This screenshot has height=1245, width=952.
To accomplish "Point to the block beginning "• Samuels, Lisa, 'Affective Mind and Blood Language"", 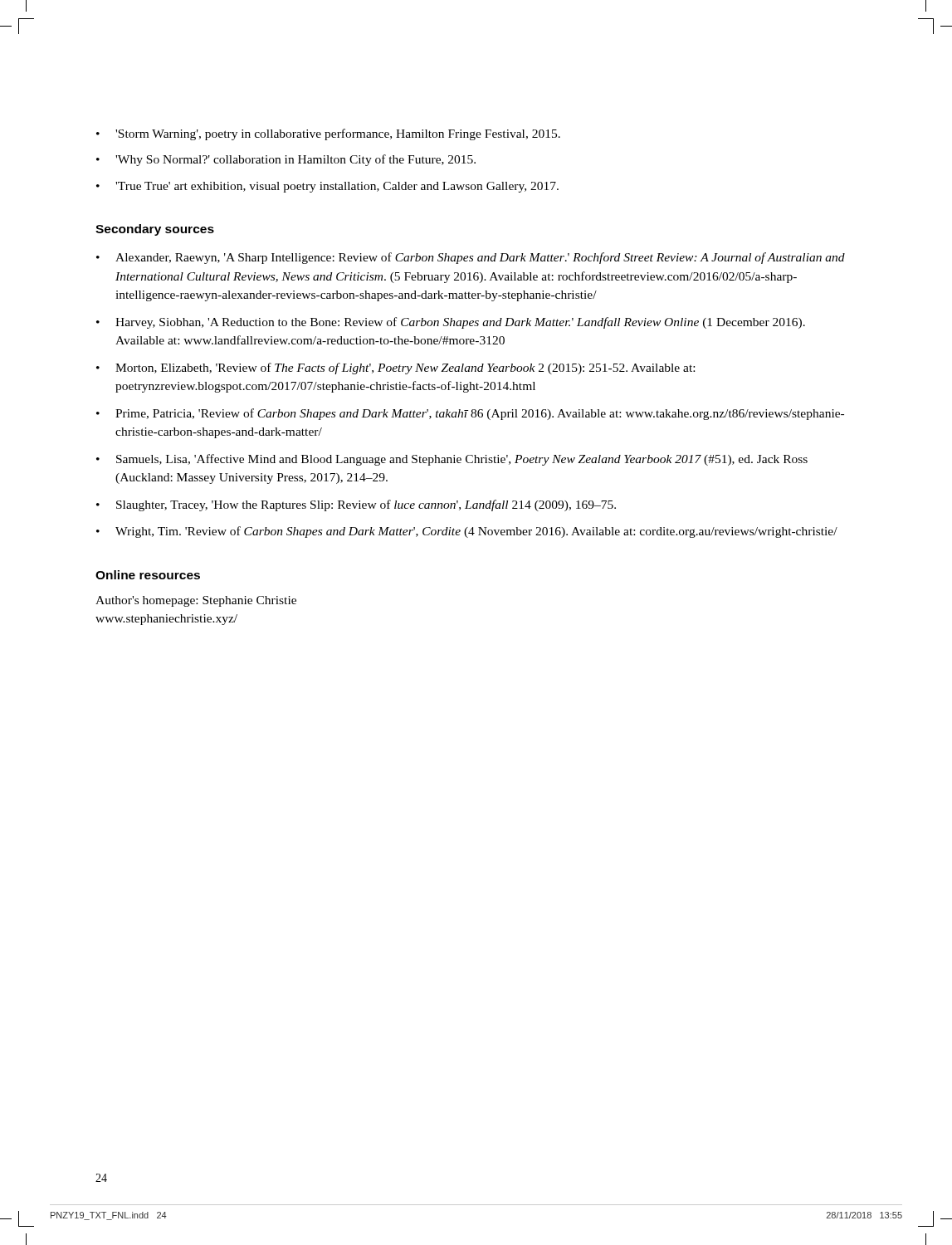I will pos(452,467).
